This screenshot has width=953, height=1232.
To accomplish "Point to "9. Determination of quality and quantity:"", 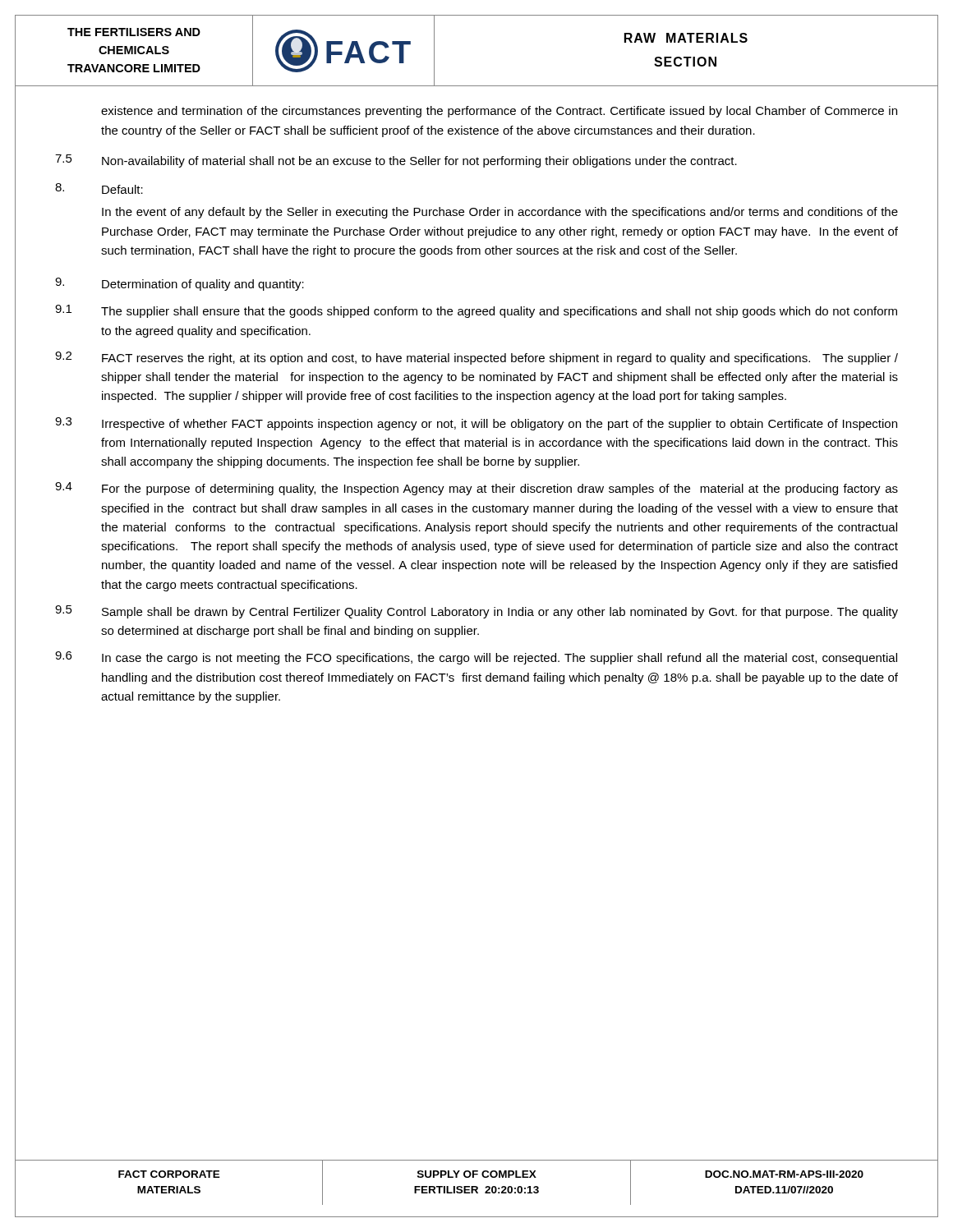I will pyautogui.click(x=180, y=284).
